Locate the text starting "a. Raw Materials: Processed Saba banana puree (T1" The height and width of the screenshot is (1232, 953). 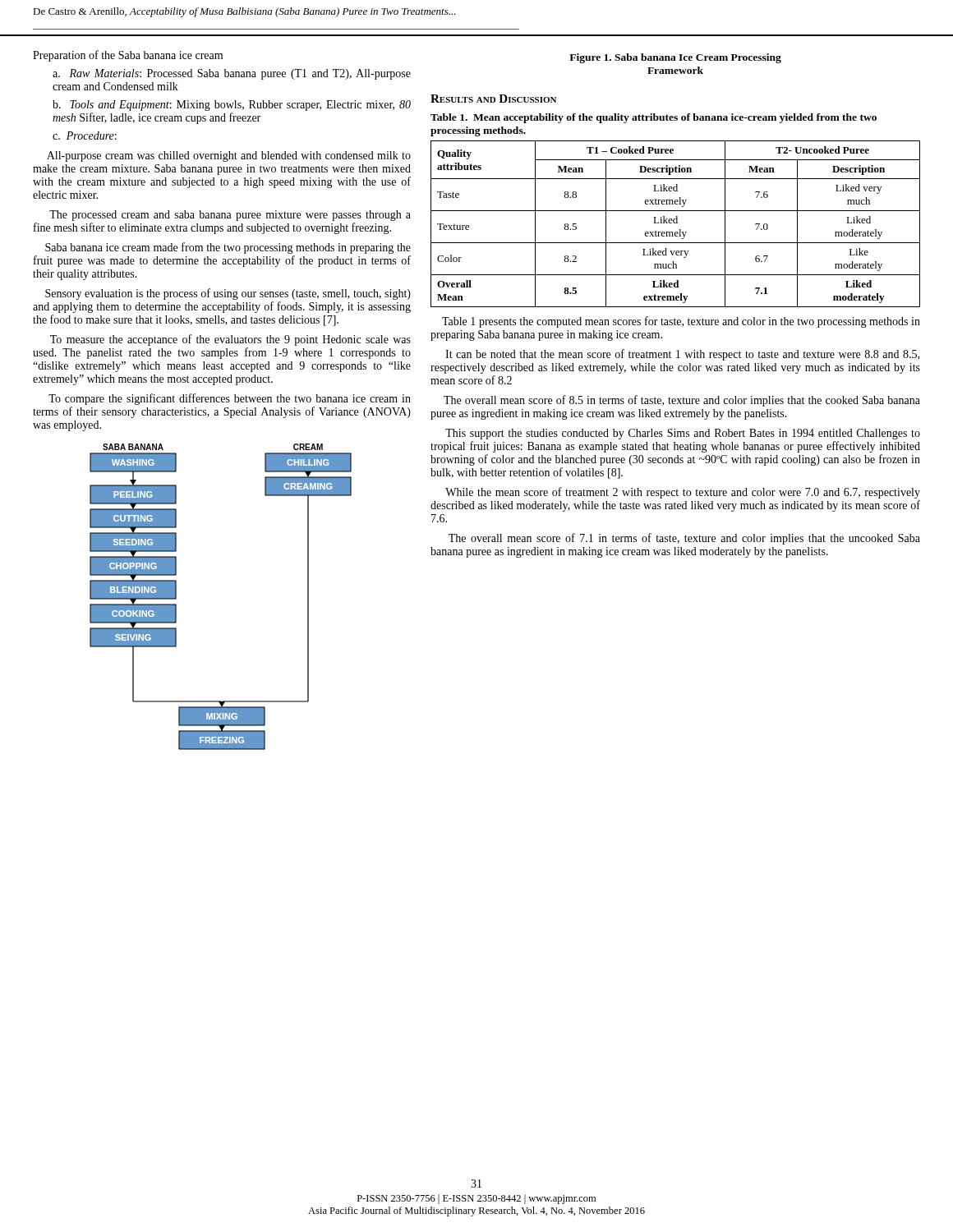click(232, 80)
